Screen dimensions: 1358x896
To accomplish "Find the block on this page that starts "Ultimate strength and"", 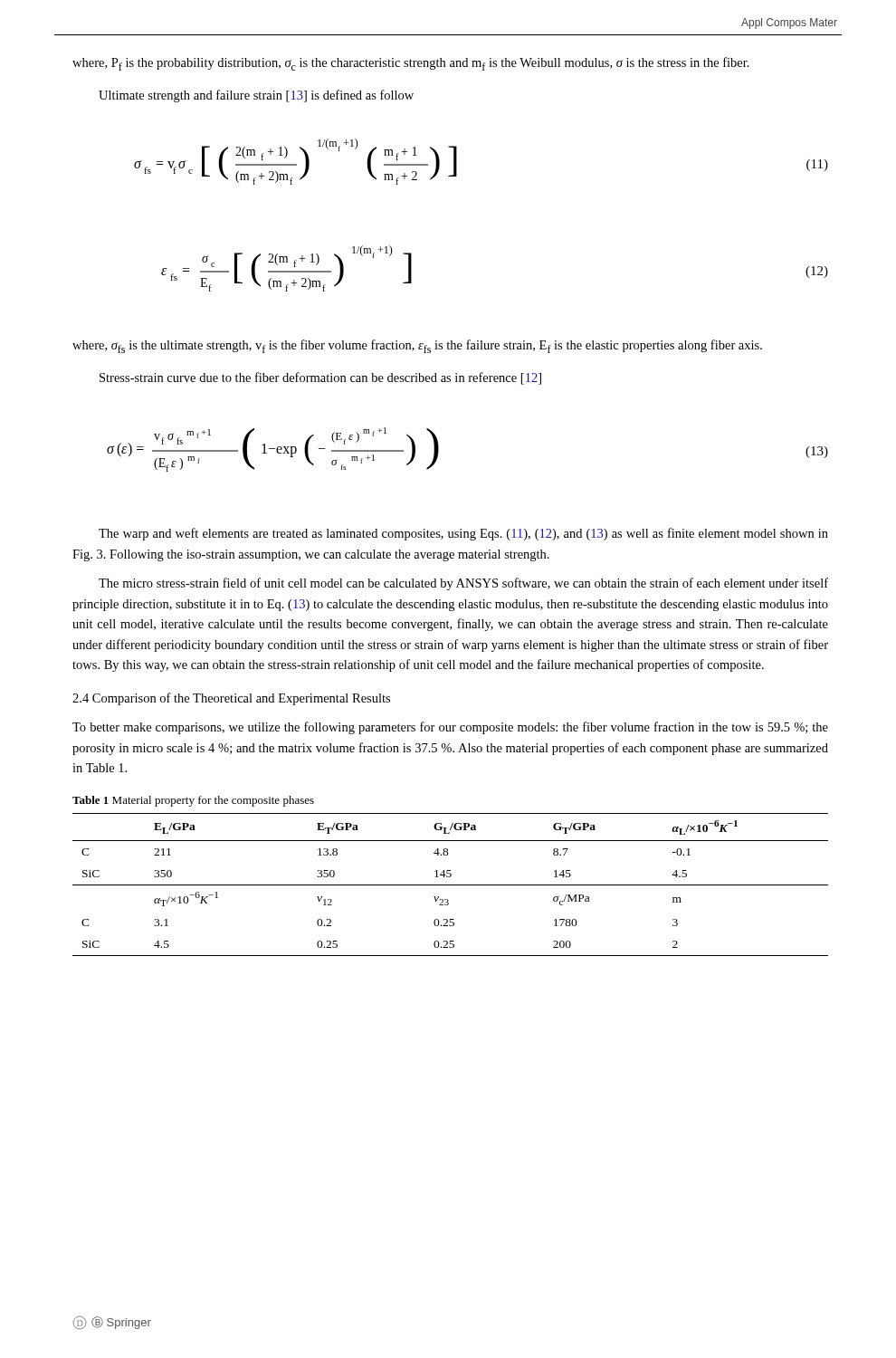I will click(256, 95).
